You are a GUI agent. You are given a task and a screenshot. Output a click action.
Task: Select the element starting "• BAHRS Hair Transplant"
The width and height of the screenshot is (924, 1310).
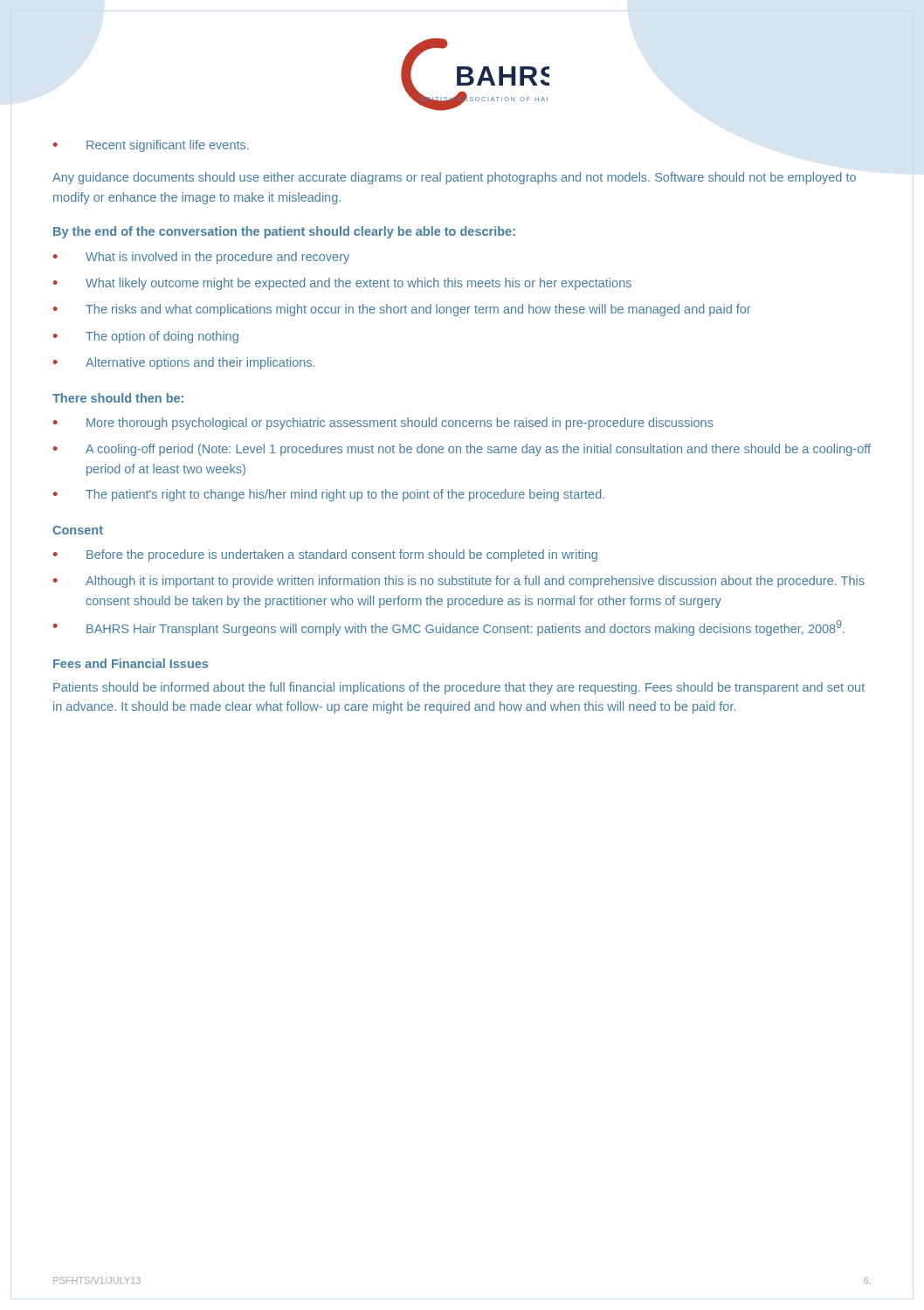462,628
